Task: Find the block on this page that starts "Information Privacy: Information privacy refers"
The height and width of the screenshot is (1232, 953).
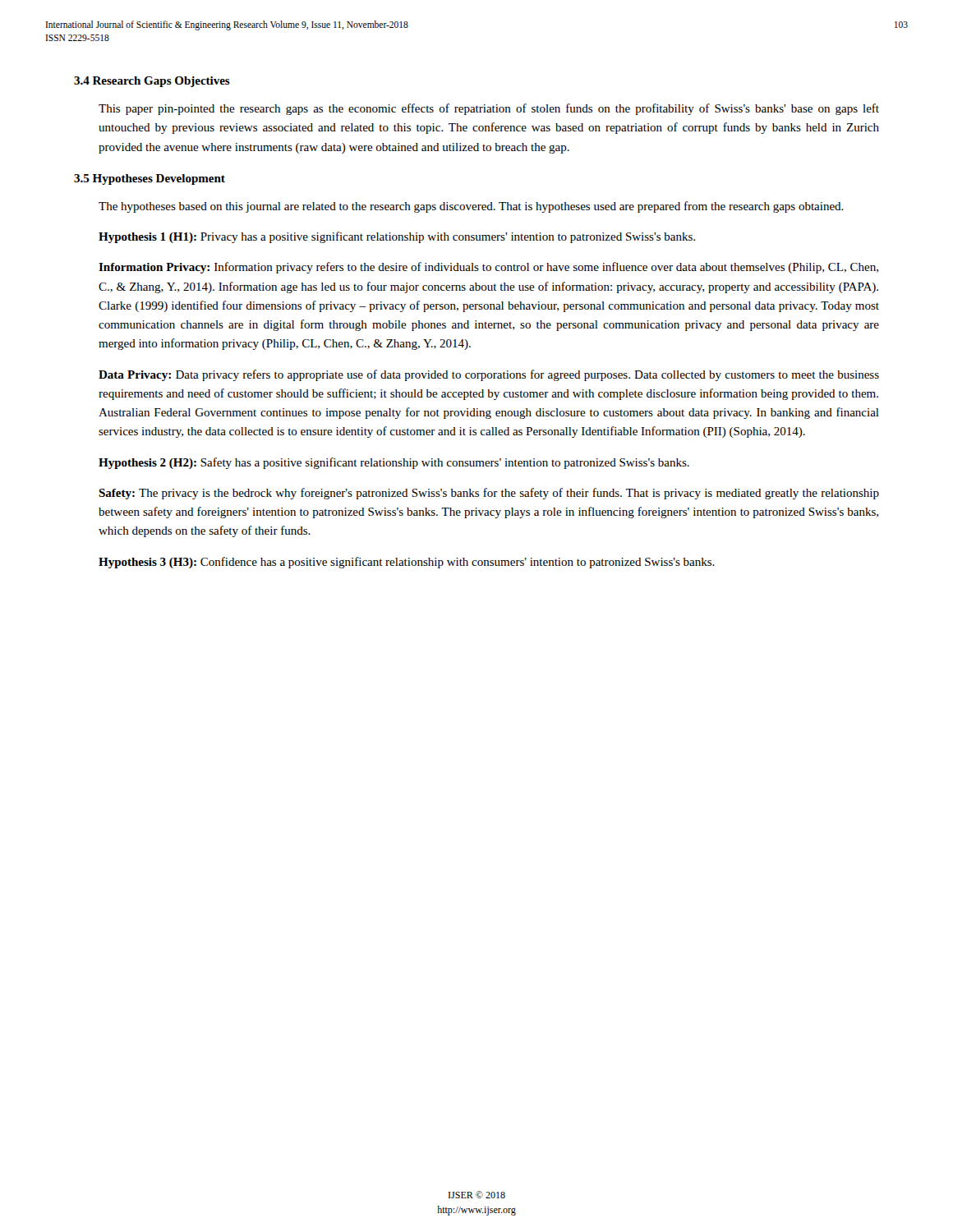Action: coord(489,305)
